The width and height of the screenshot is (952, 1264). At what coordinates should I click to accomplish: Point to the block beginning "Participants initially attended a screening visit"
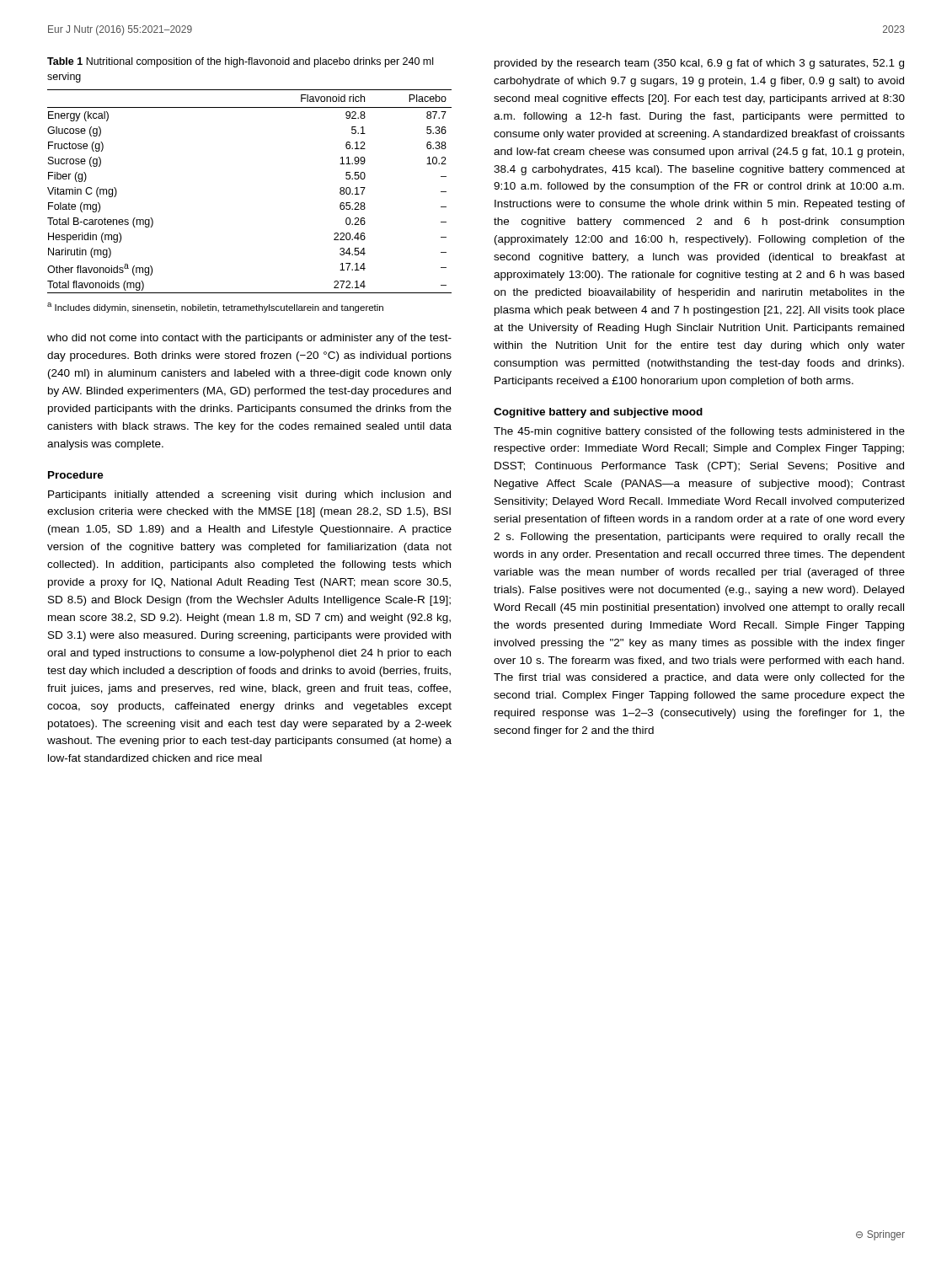249,626
